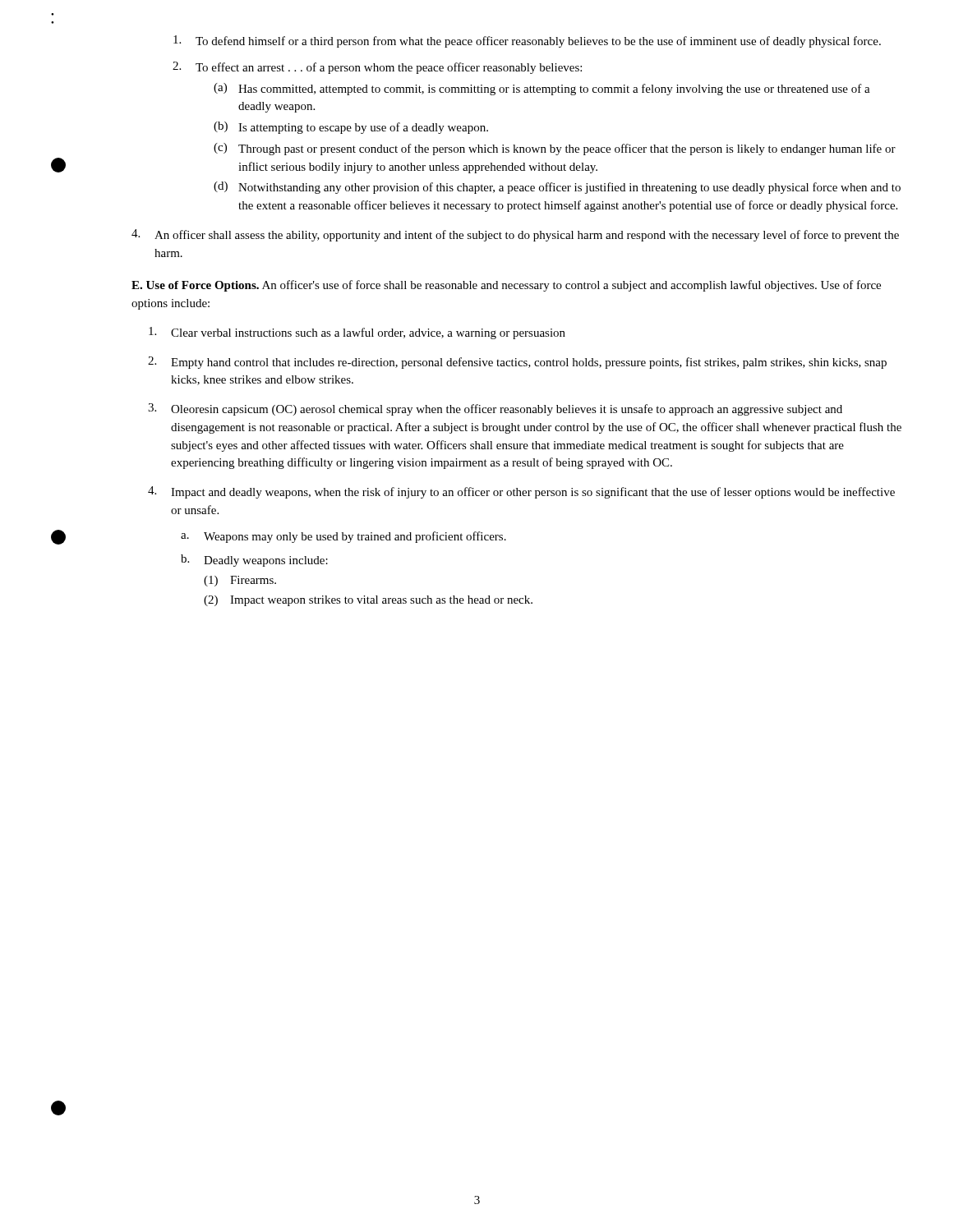Locate the text block starting "(c) Through past"
This screenshot has height=1232, width=954.
pyautogui.click(x=559, y=158)
